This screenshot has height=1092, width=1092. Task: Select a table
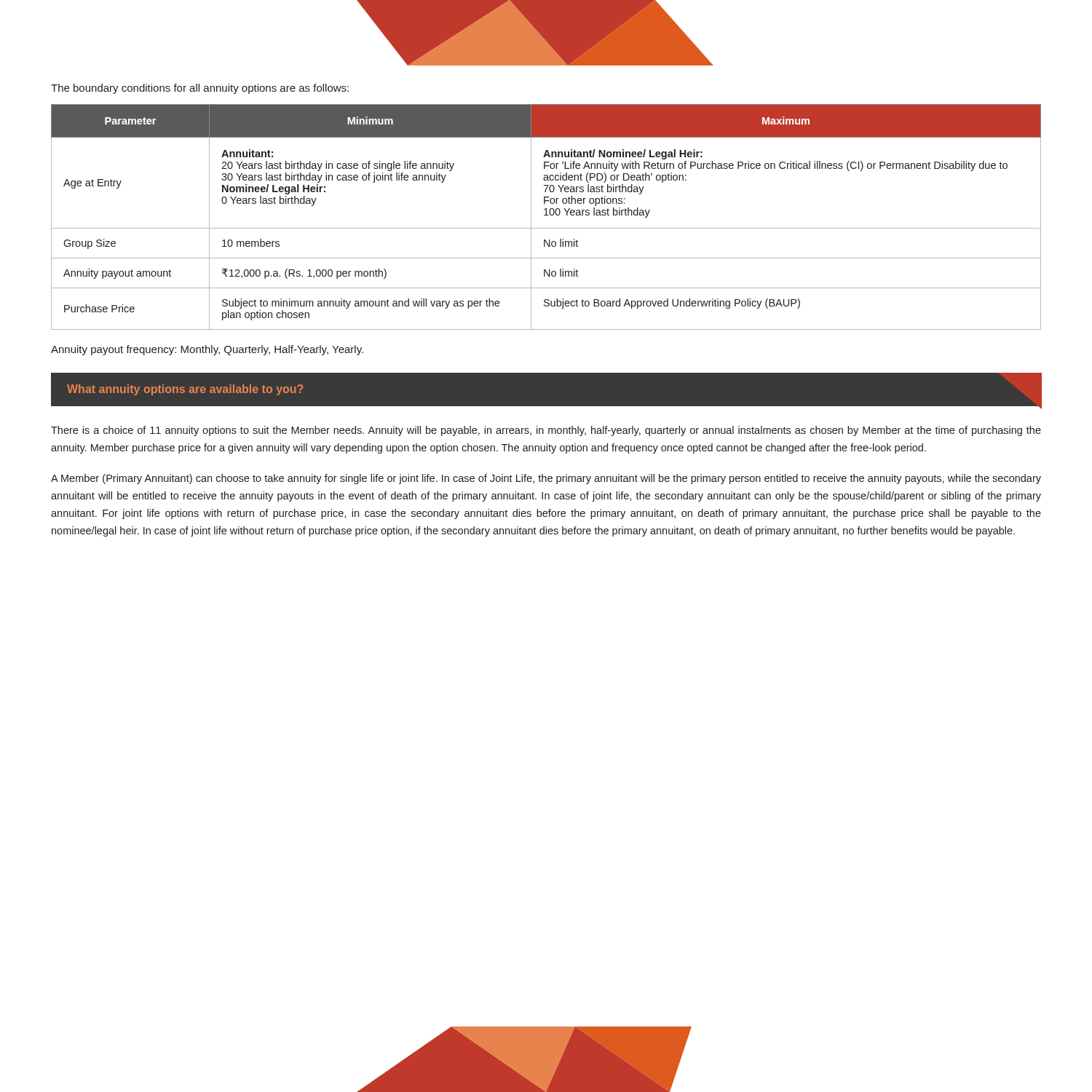click(546, 217)
